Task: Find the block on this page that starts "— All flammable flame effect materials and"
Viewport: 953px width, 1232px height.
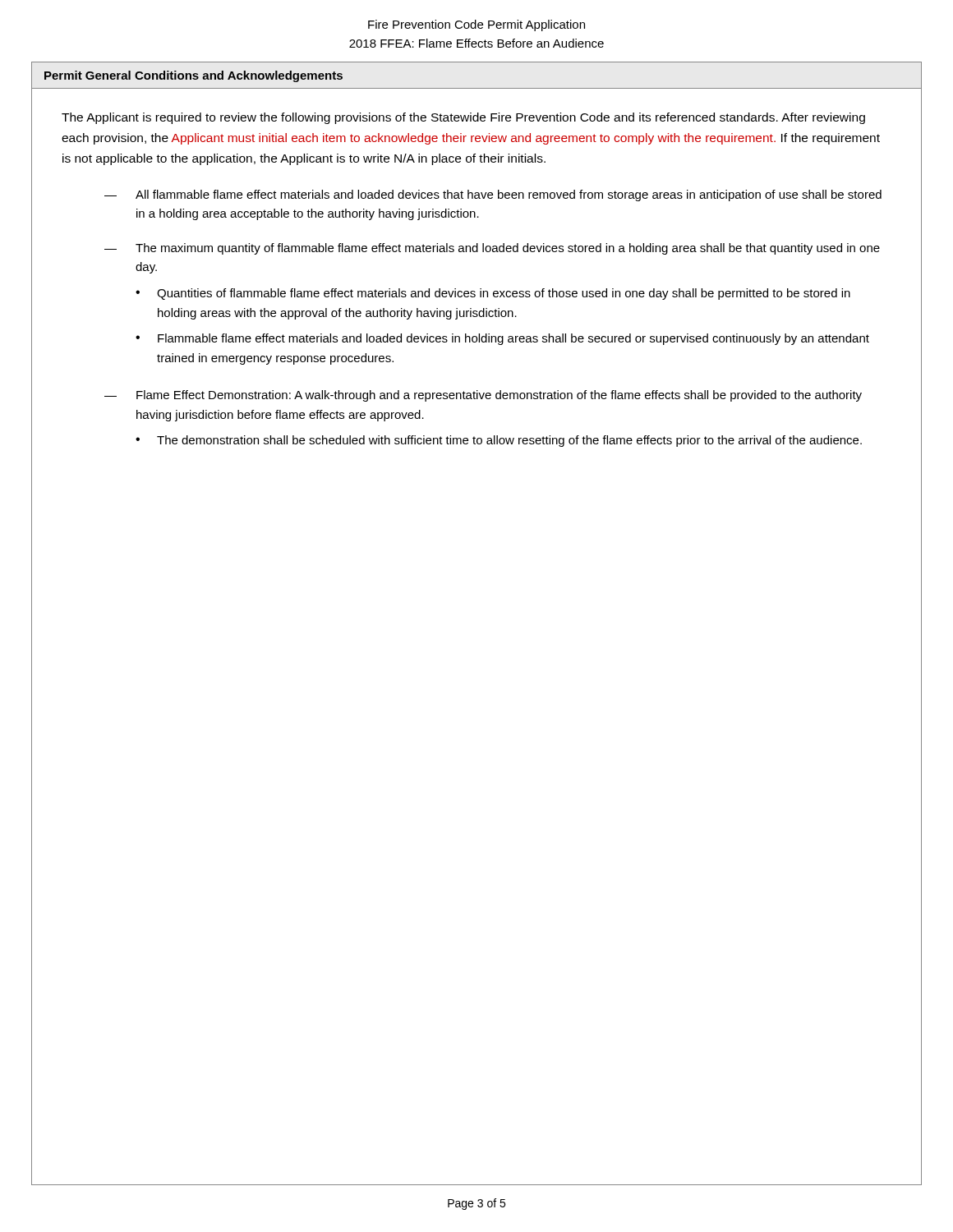Action: [x=498, y=204]
